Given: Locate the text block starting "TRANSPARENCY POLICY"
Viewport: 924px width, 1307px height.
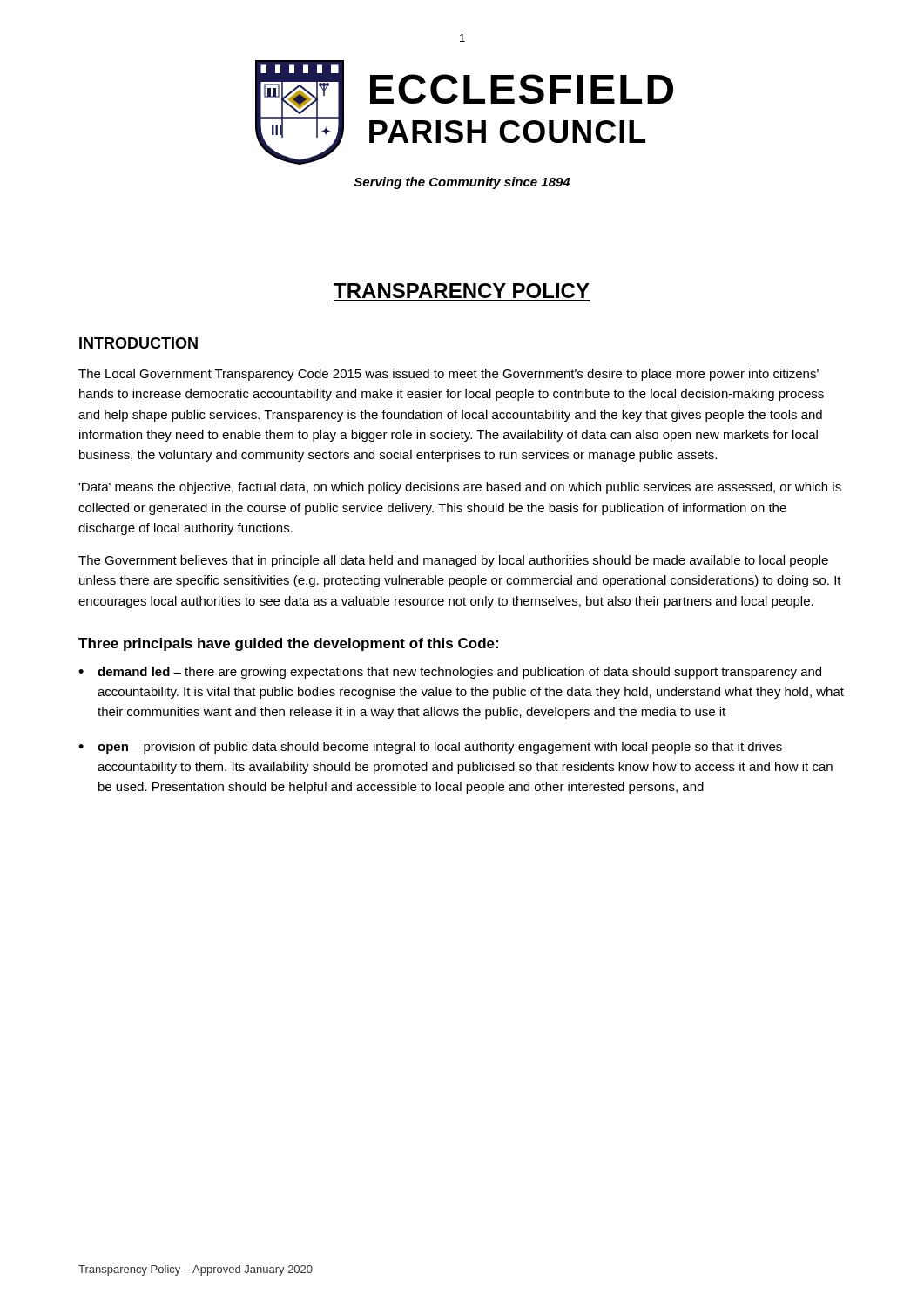Looking at the screenshot, I should [462, 291].
